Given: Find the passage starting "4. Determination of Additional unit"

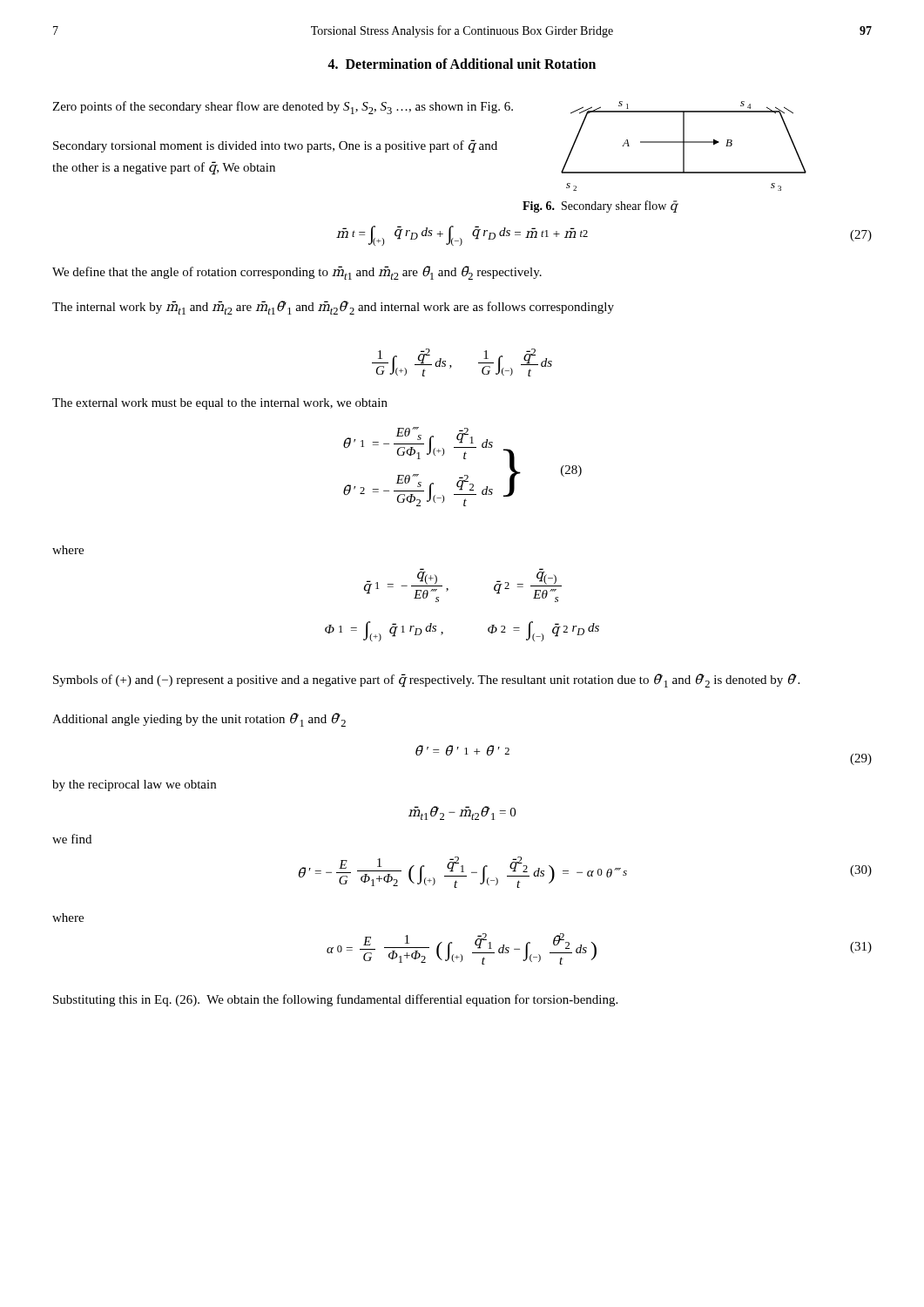Looking at the screenshot, I should [462, 64].
